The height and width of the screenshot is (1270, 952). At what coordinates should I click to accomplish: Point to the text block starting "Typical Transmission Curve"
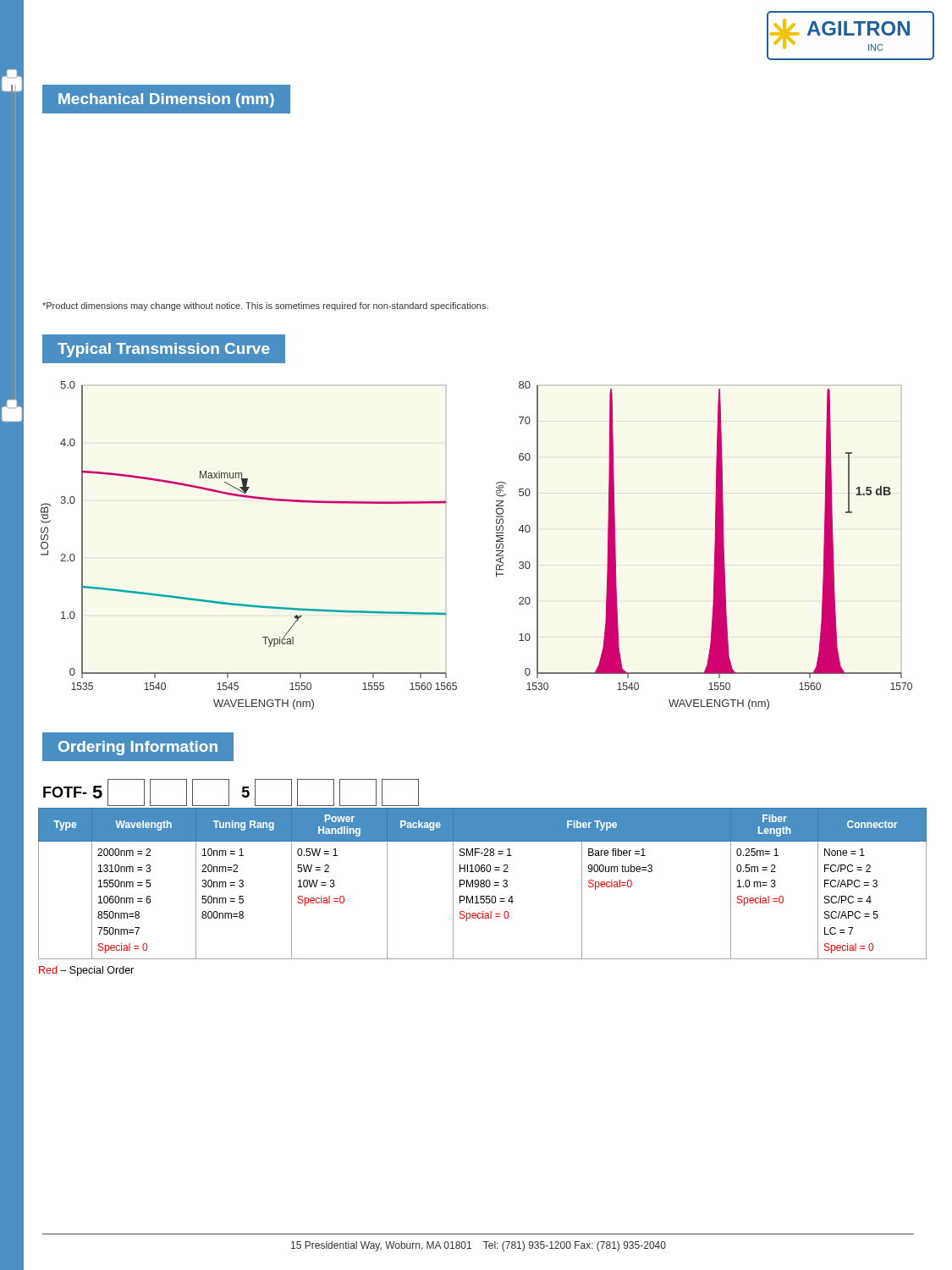[x=164, y=349]
